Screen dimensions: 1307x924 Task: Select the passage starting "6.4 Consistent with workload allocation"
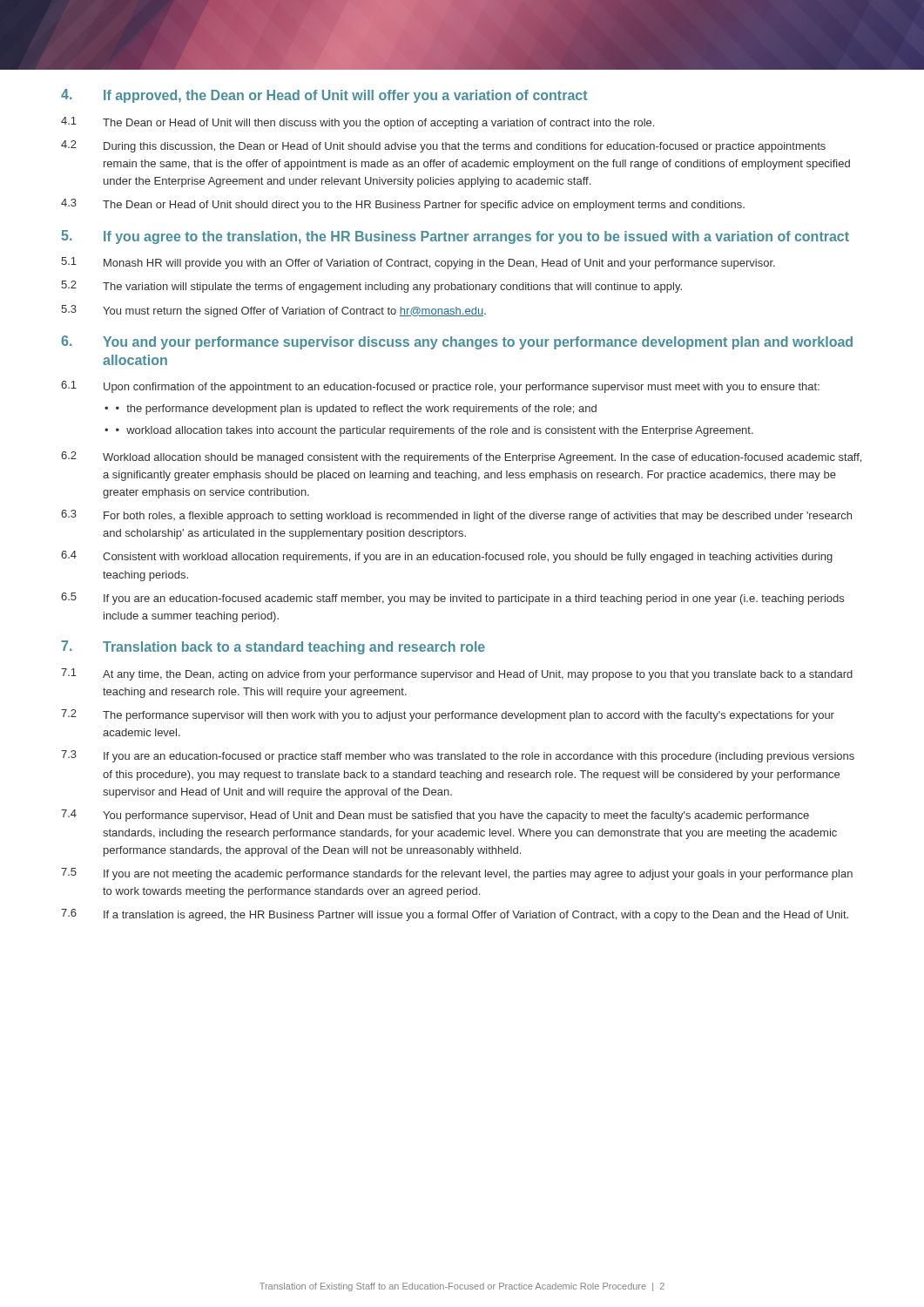462,566
